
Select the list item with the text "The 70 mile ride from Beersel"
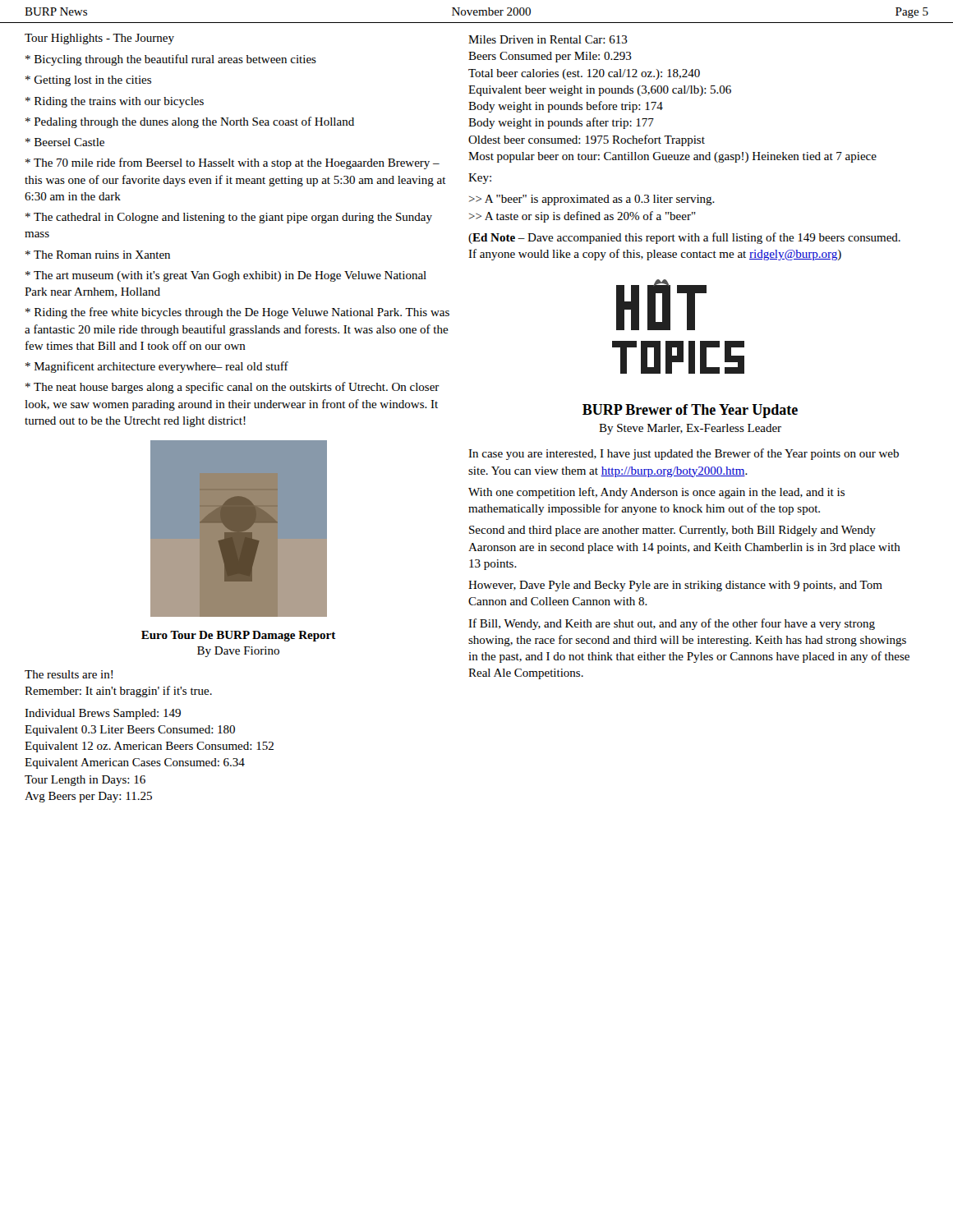[235, 179]
